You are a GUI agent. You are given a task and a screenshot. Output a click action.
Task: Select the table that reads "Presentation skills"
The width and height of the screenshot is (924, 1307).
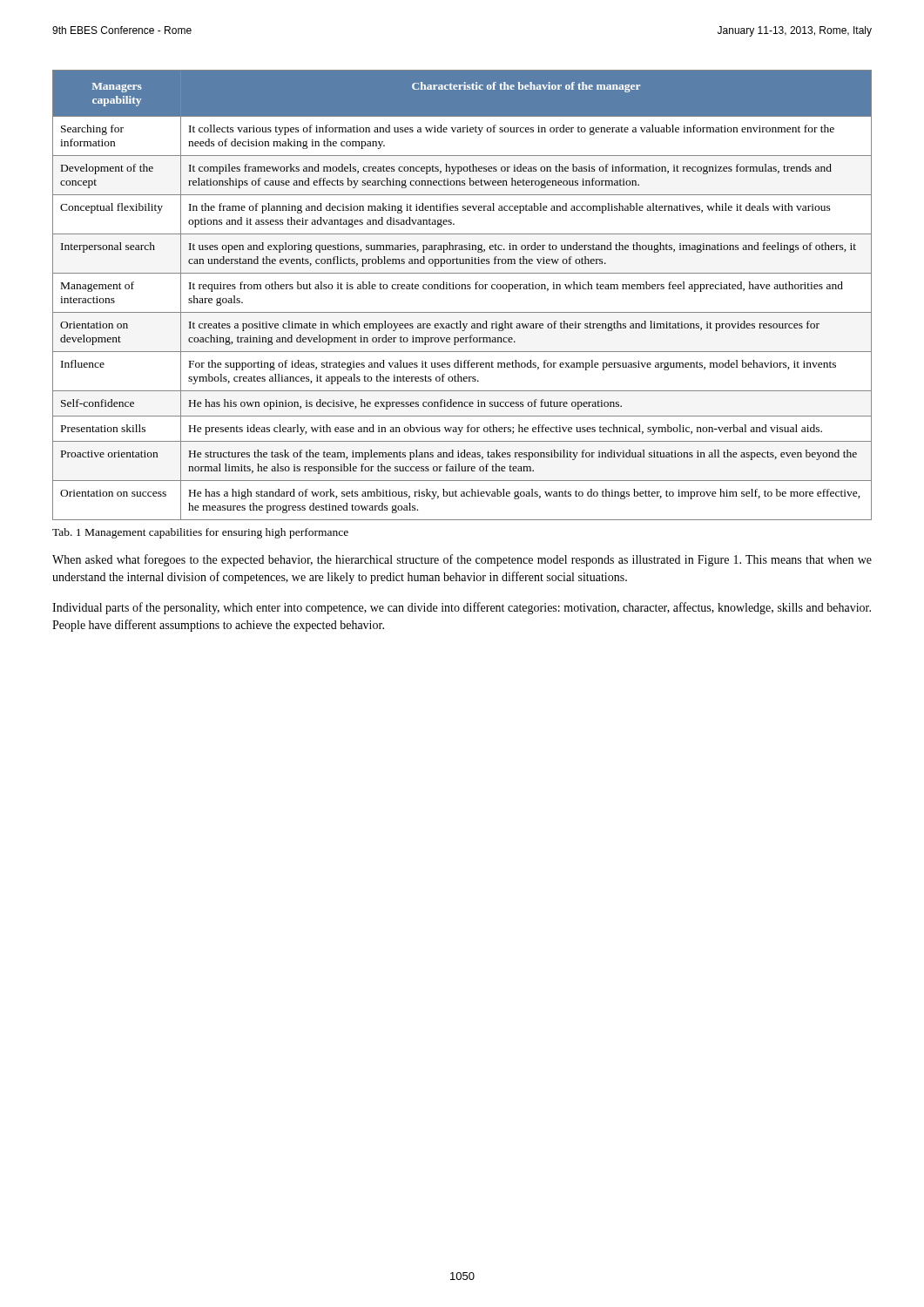coord(462,295)
